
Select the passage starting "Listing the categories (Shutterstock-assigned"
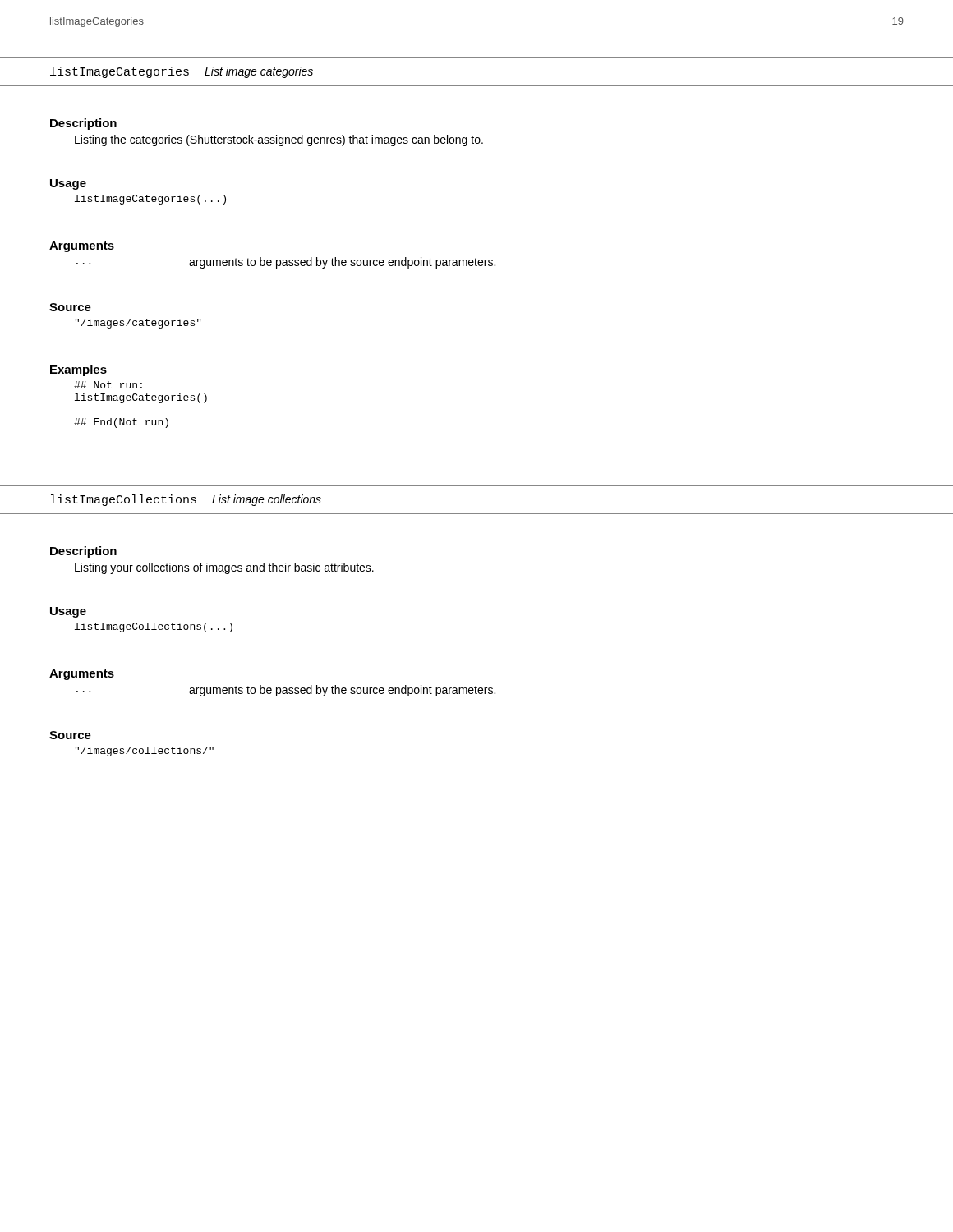coord(279,140)
